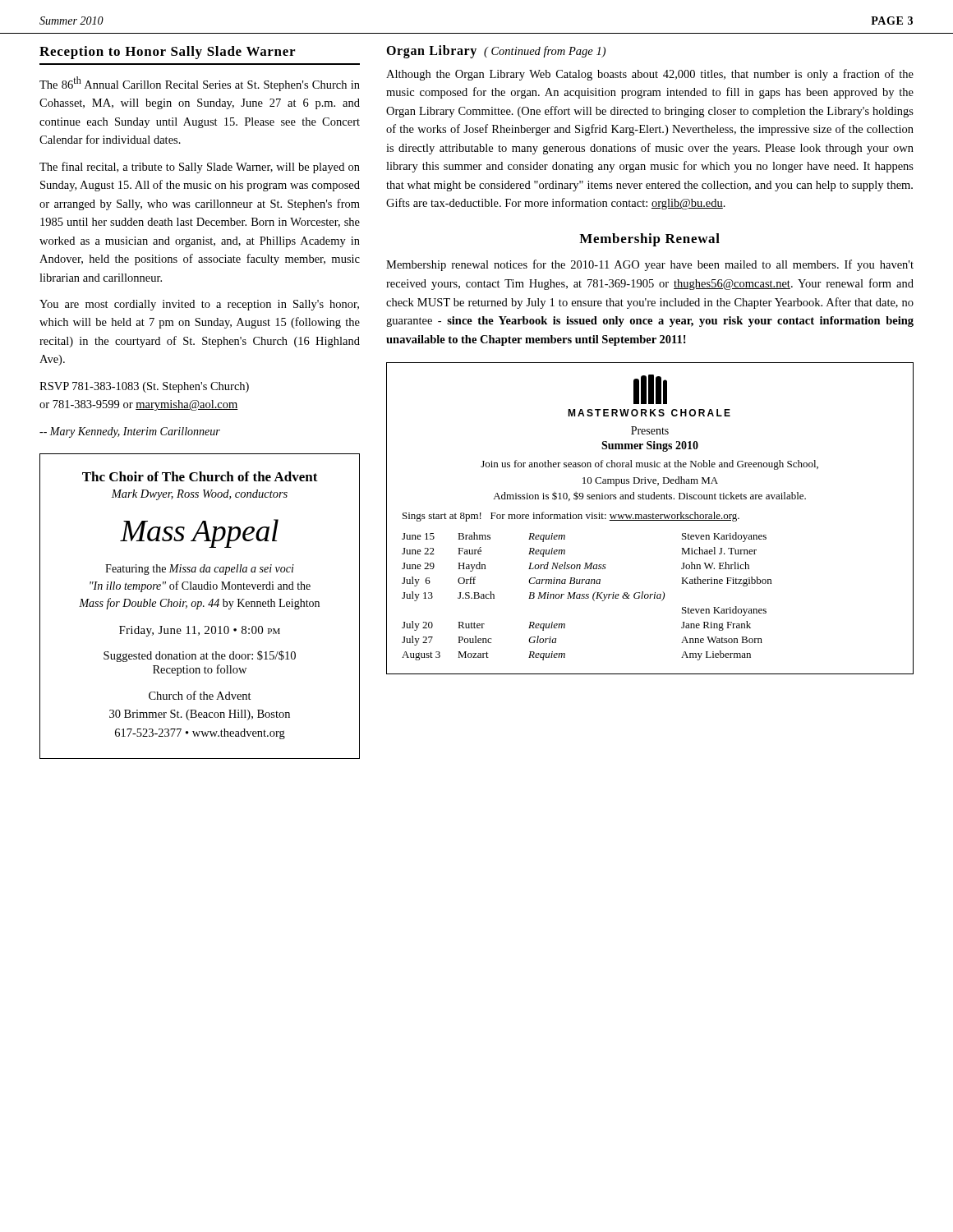Select the region starting "Organ Library ( Continued from Page 1)"
Image resolution: width=953 pixels, height=1232 pixels.
(496, 52)
